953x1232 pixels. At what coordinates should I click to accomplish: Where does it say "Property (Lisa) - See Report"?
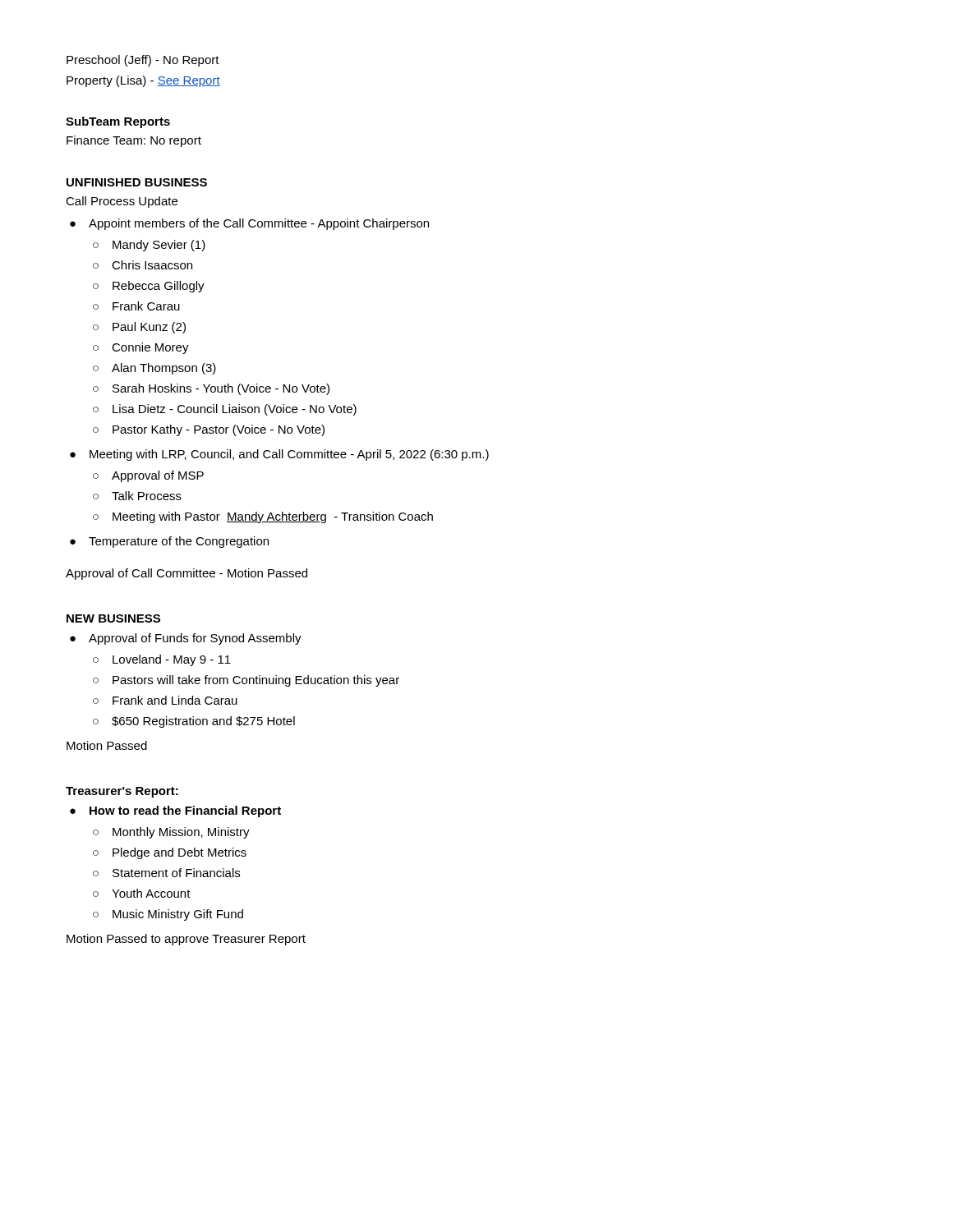pyautogui.click(x=143, y=80)
